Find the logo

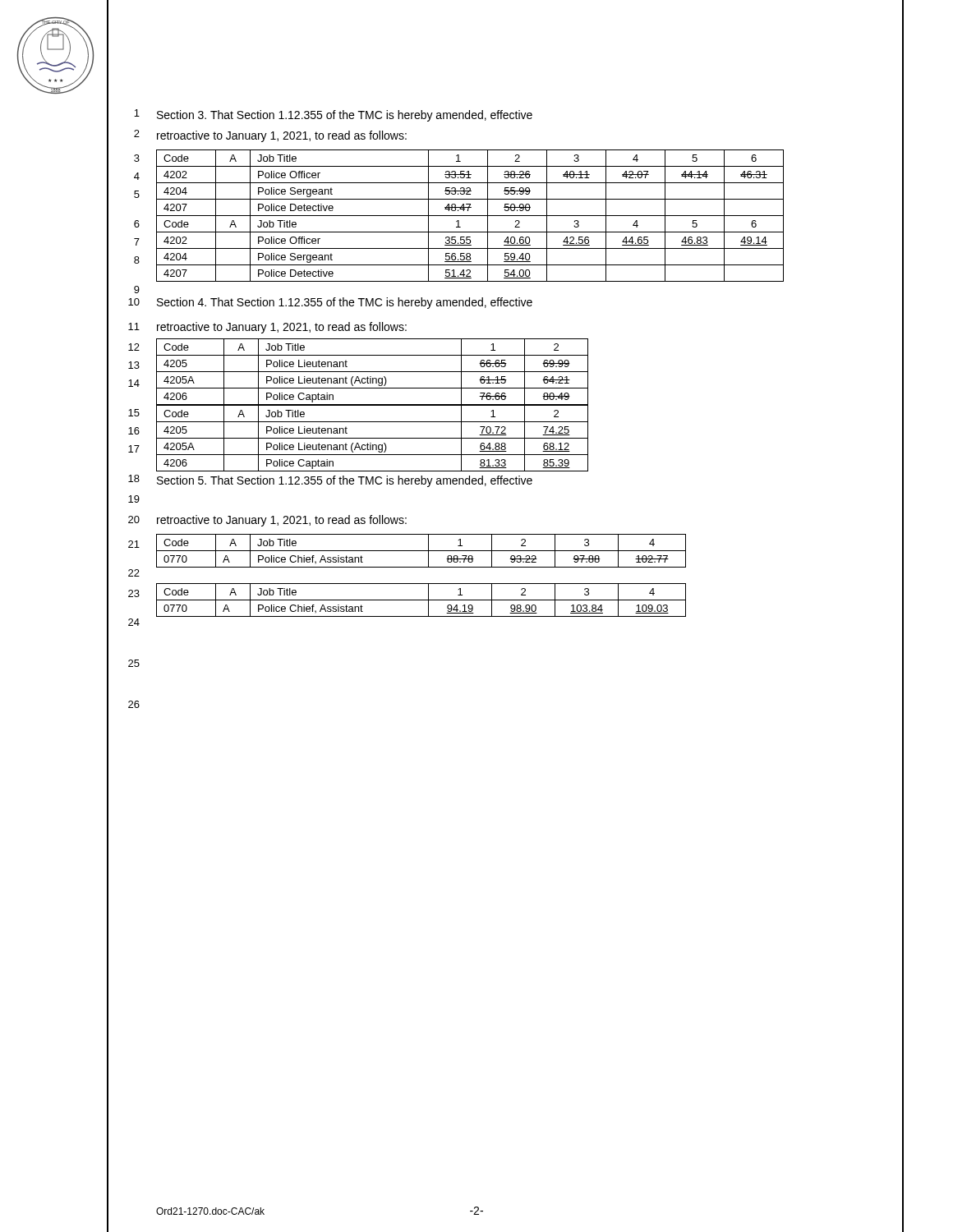click(x=55, y=55)
